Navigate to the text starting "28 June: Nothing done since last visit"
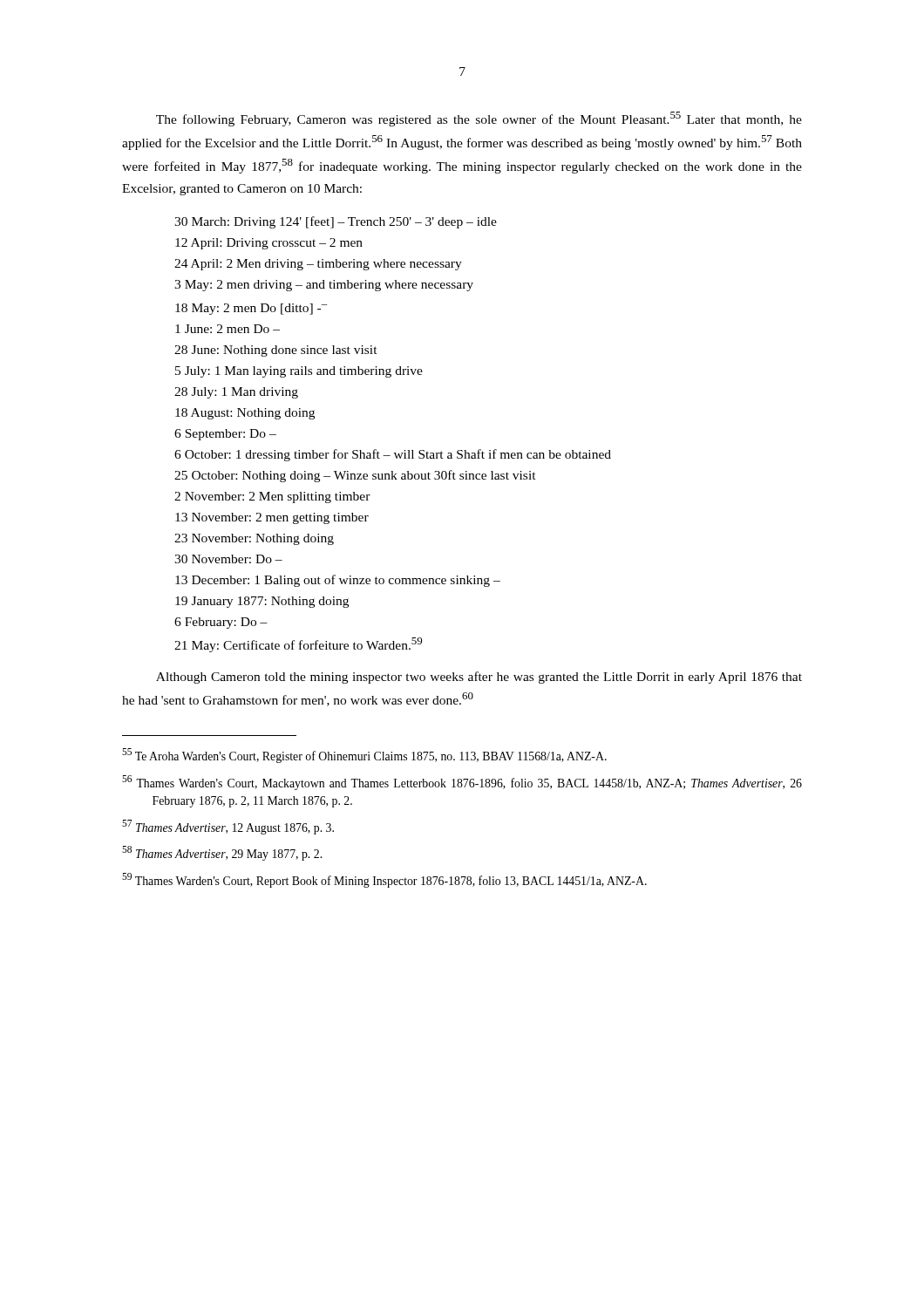The width and height of the screenshot is (924, 1308). point(276,349)
